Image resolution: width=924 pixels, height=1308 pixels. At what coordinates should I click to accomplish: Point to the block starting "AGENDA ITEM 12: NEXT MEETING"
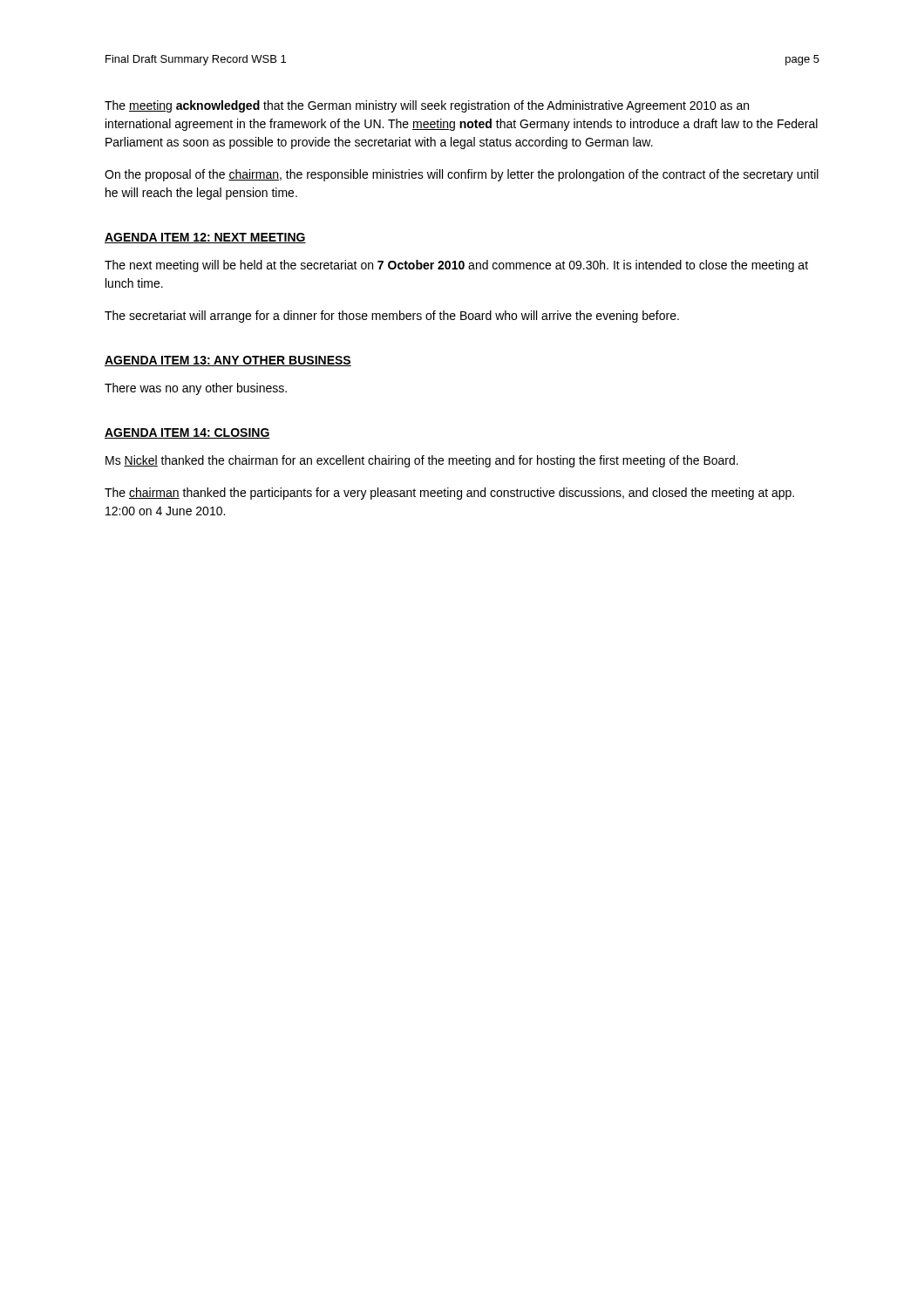pos(205,237)
